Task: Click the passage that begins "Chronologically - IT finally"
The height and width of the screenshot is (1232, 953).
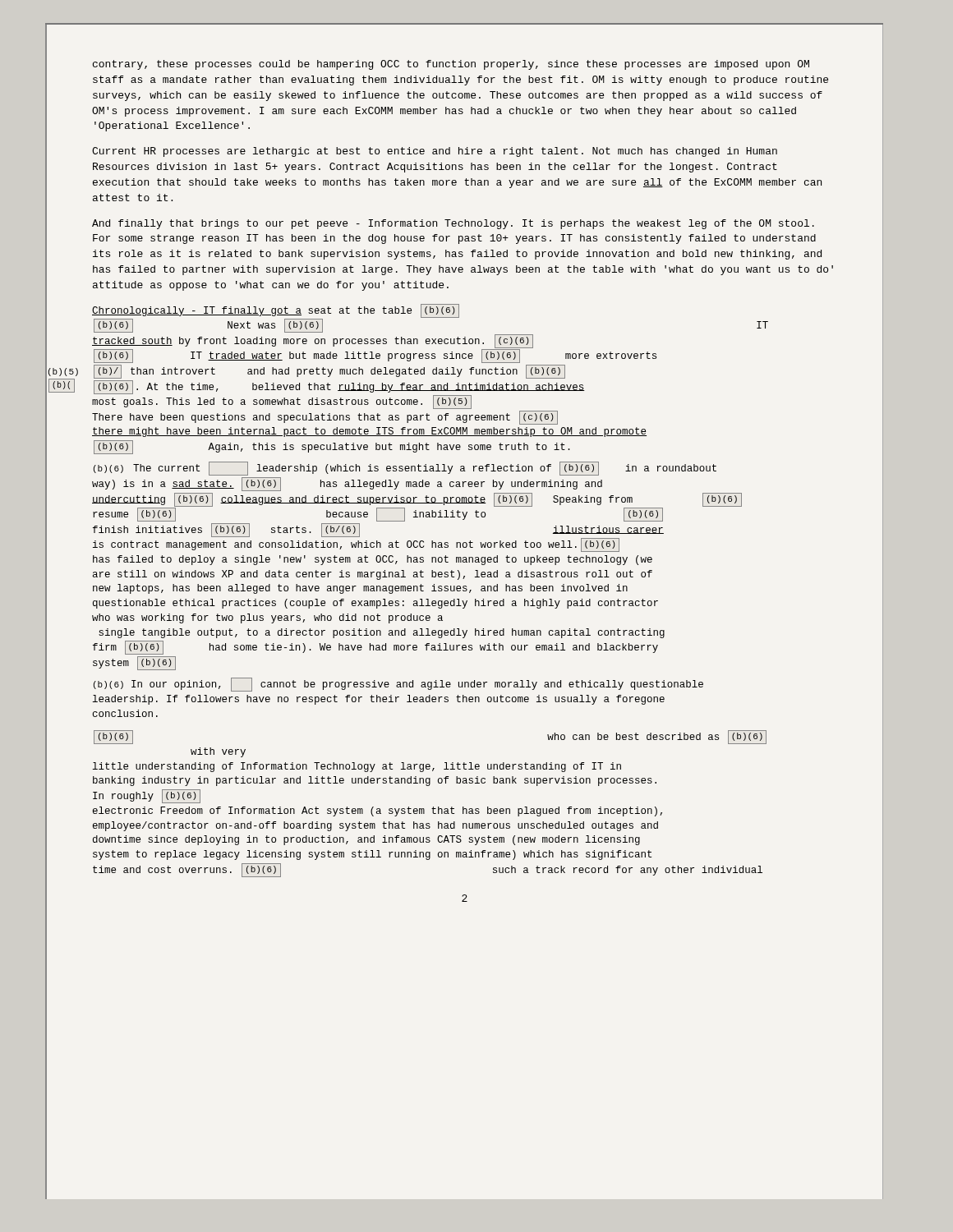Action: click(x=465, y=380)
